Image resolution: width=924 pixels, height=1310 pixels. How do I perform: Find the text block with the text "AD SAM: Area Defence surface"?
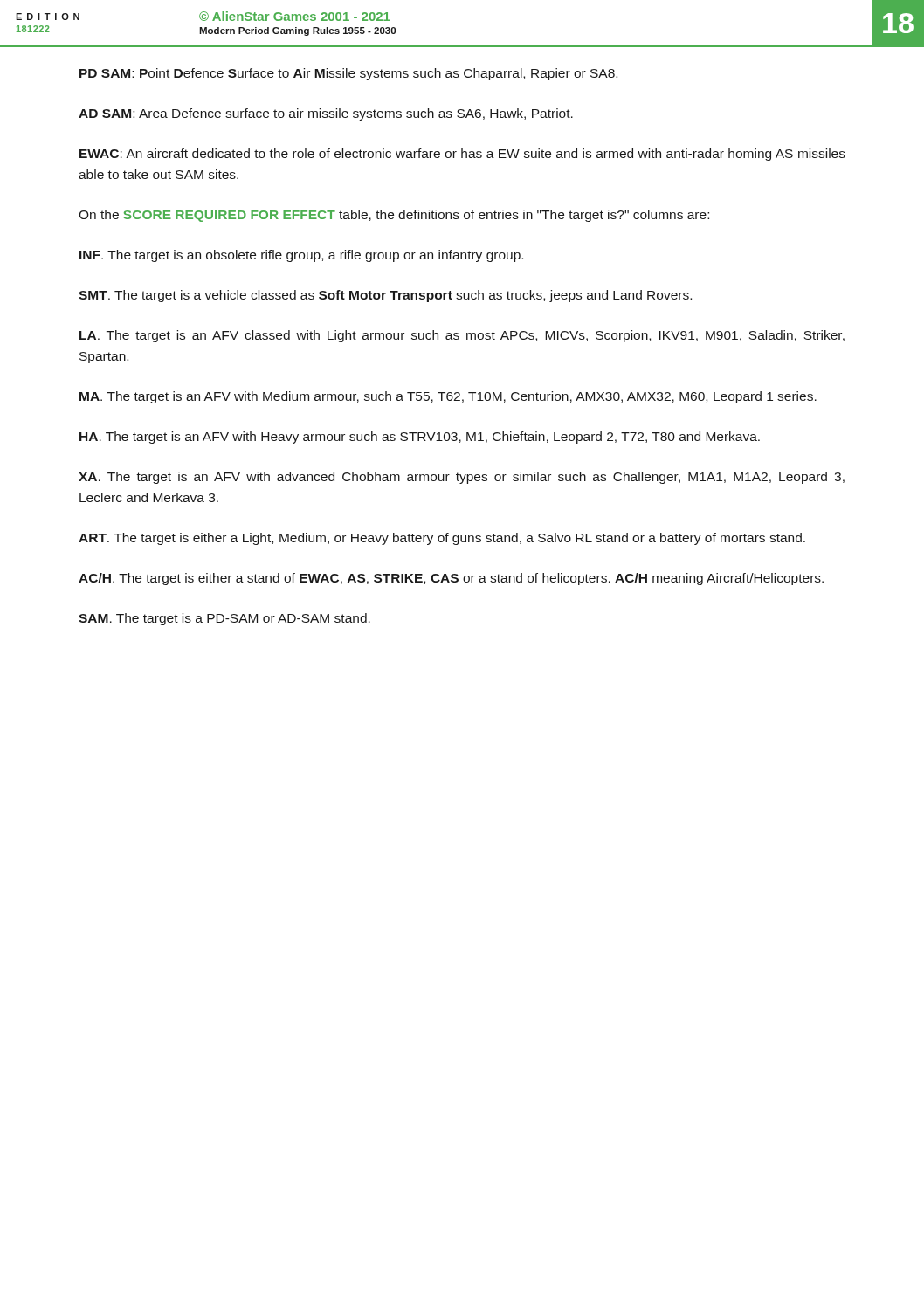[x=326, y=113]
